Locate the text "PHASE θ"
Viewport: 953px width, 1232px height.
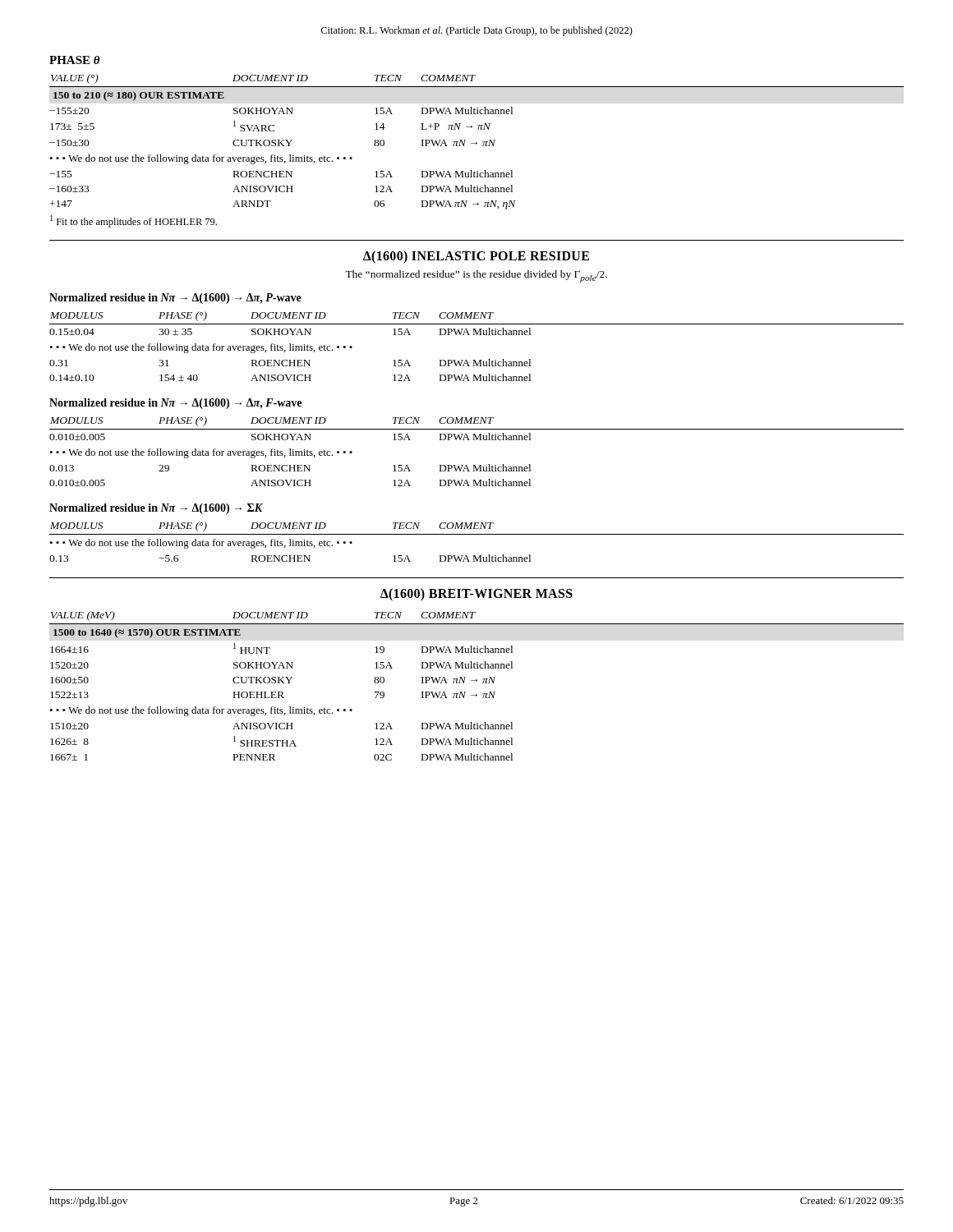tap(75, 60)
